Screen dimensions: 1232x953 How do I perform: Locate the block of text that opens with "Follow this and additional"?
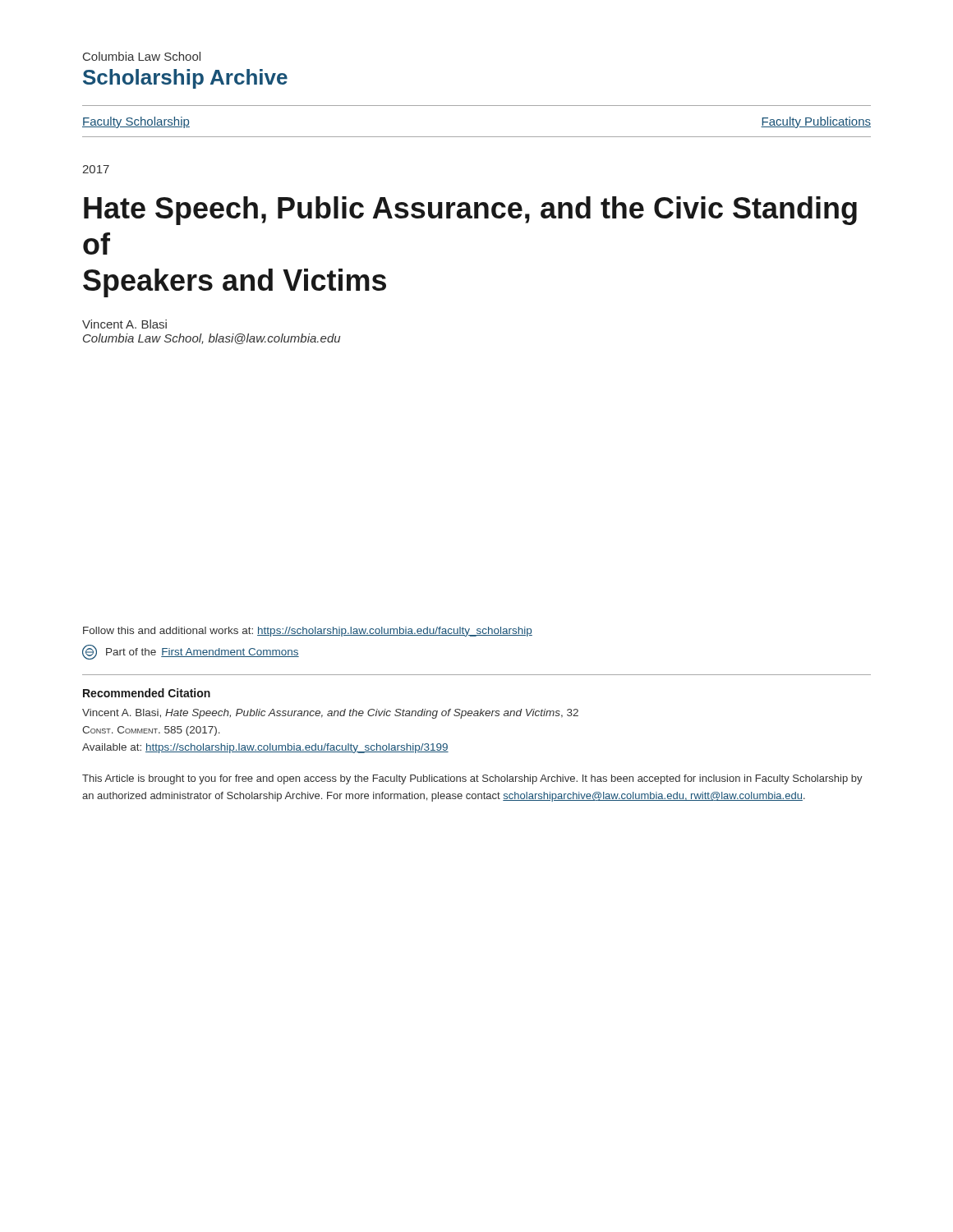point(307,630)
